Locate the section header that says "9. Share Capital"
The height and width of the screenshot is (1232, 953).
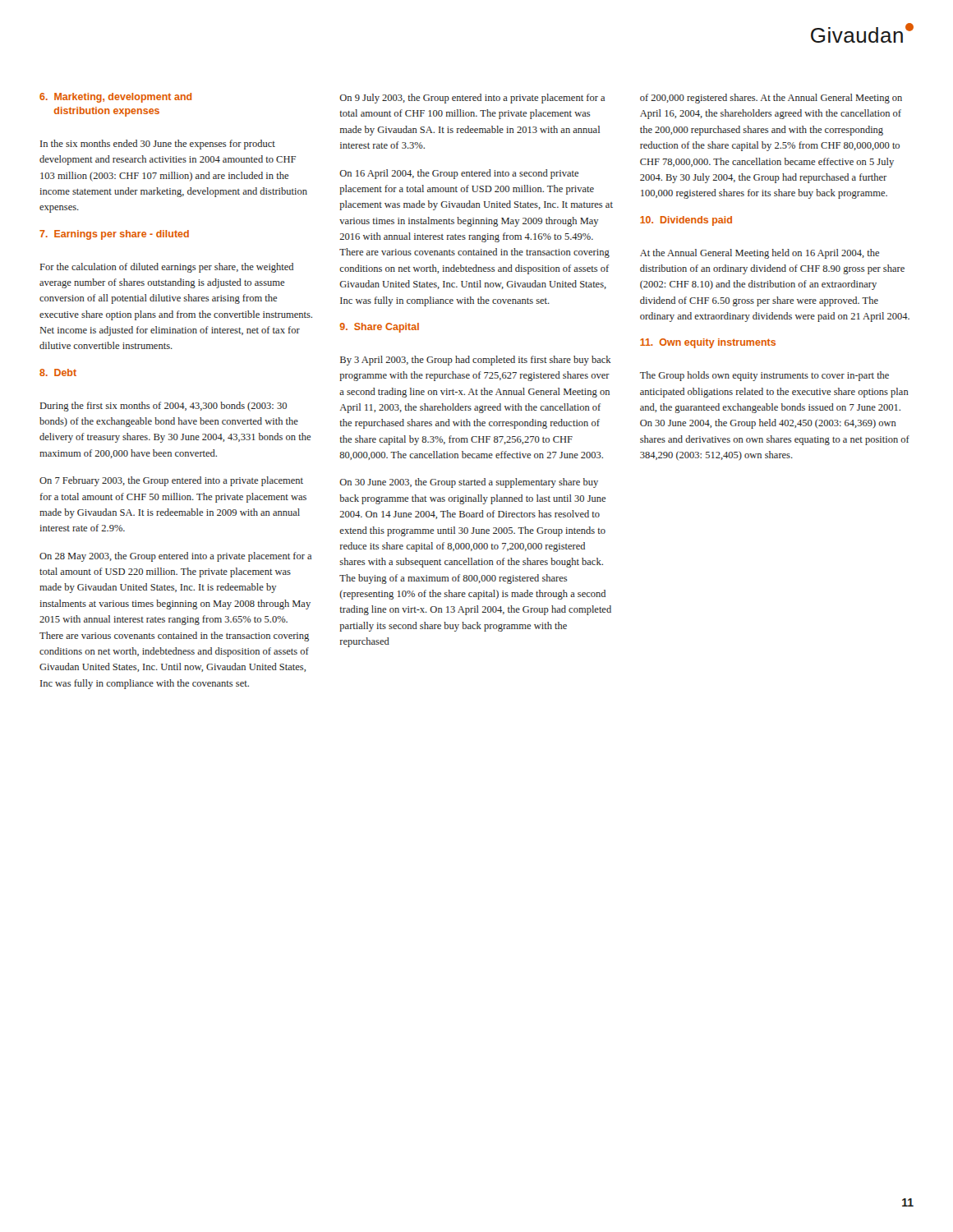click(x=379, y=328)
